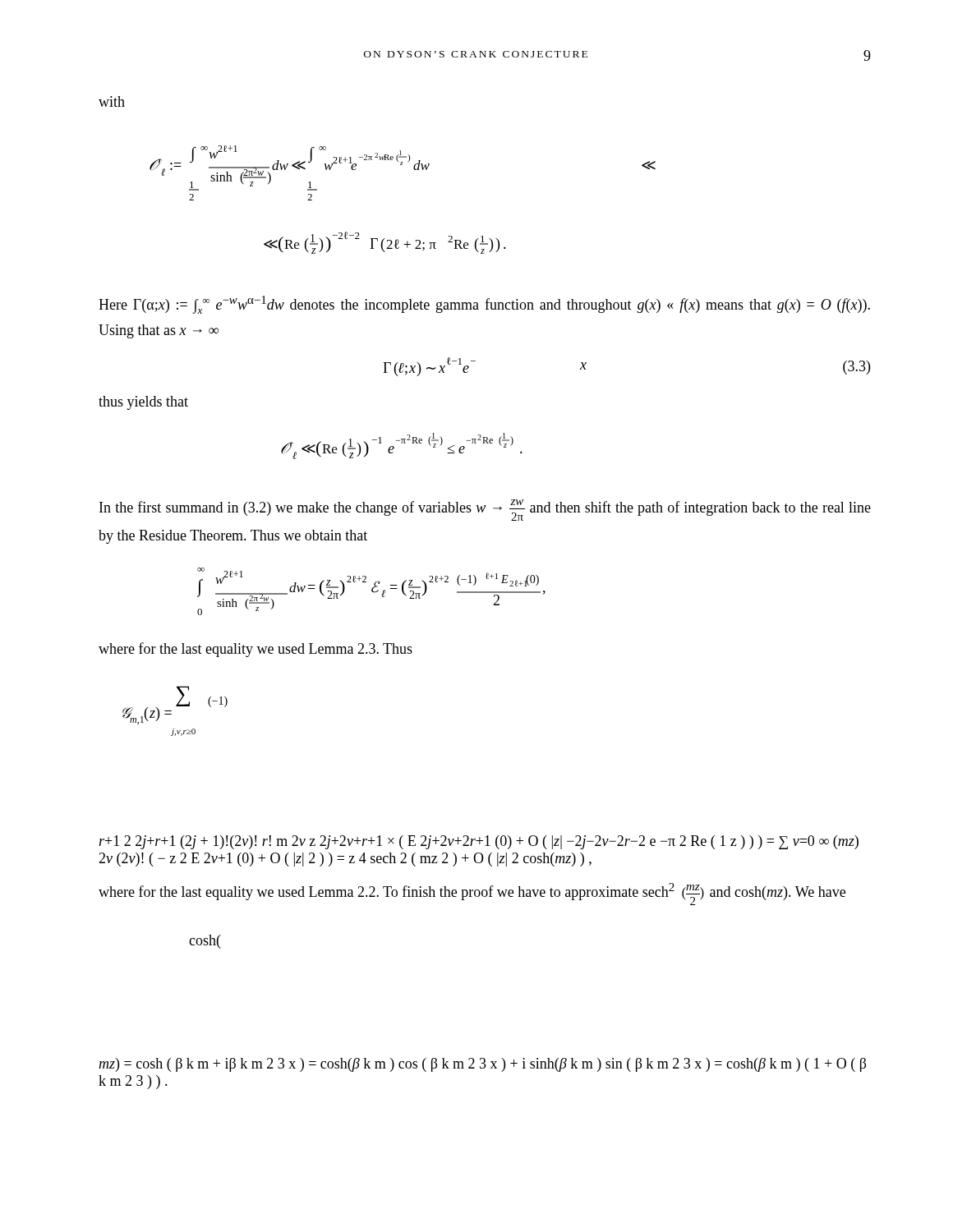Where is the passage that starts "Here Γ(α;x) := ∫x∞ e−wwα−1dw denotes"?
The height and width of the screenshot is (1232, 953).
pyautogui.click(x=485, y=316)
